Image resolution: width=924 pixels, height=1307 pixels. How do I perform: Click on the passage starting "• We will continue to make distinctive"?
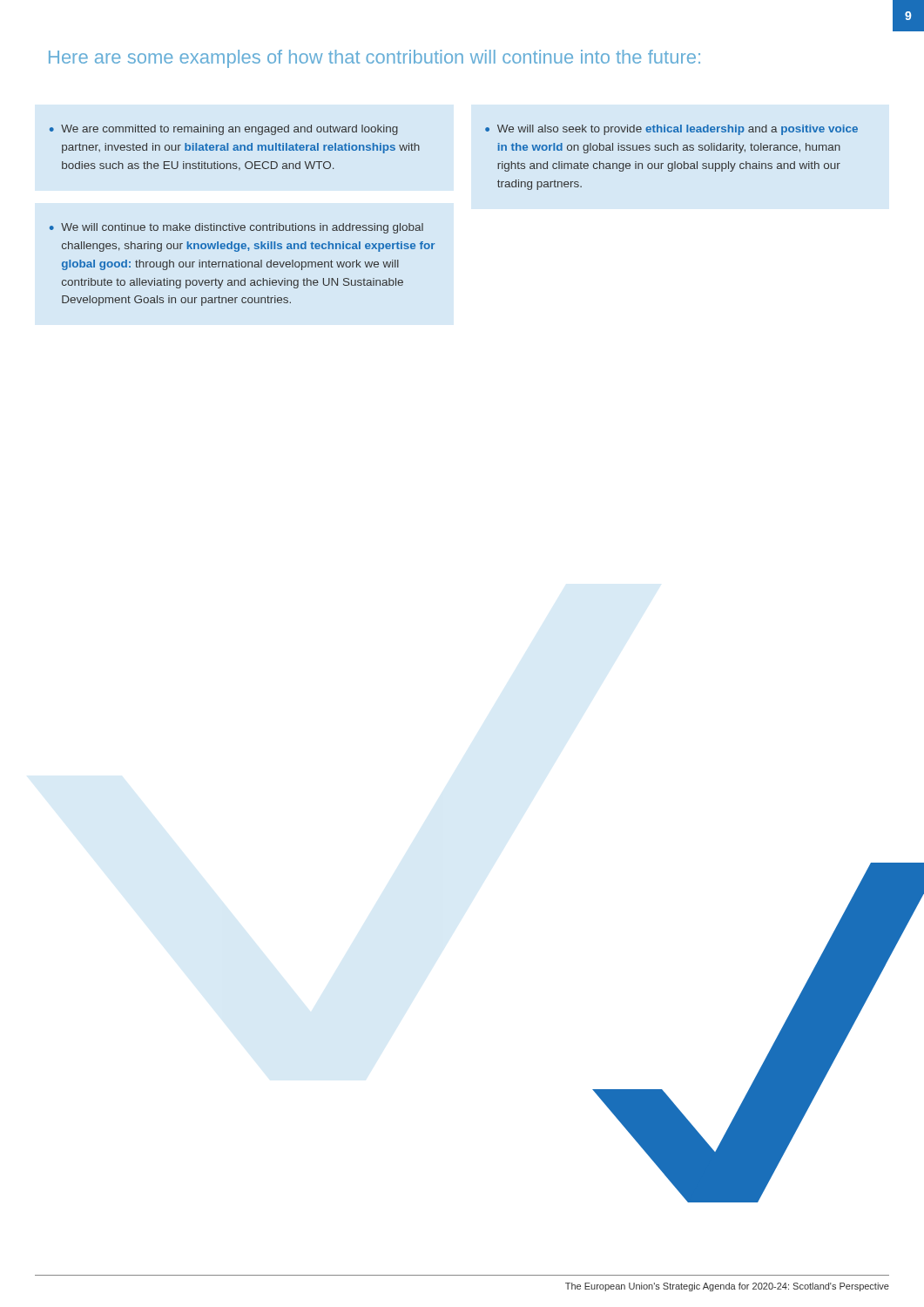click(242, 264)
